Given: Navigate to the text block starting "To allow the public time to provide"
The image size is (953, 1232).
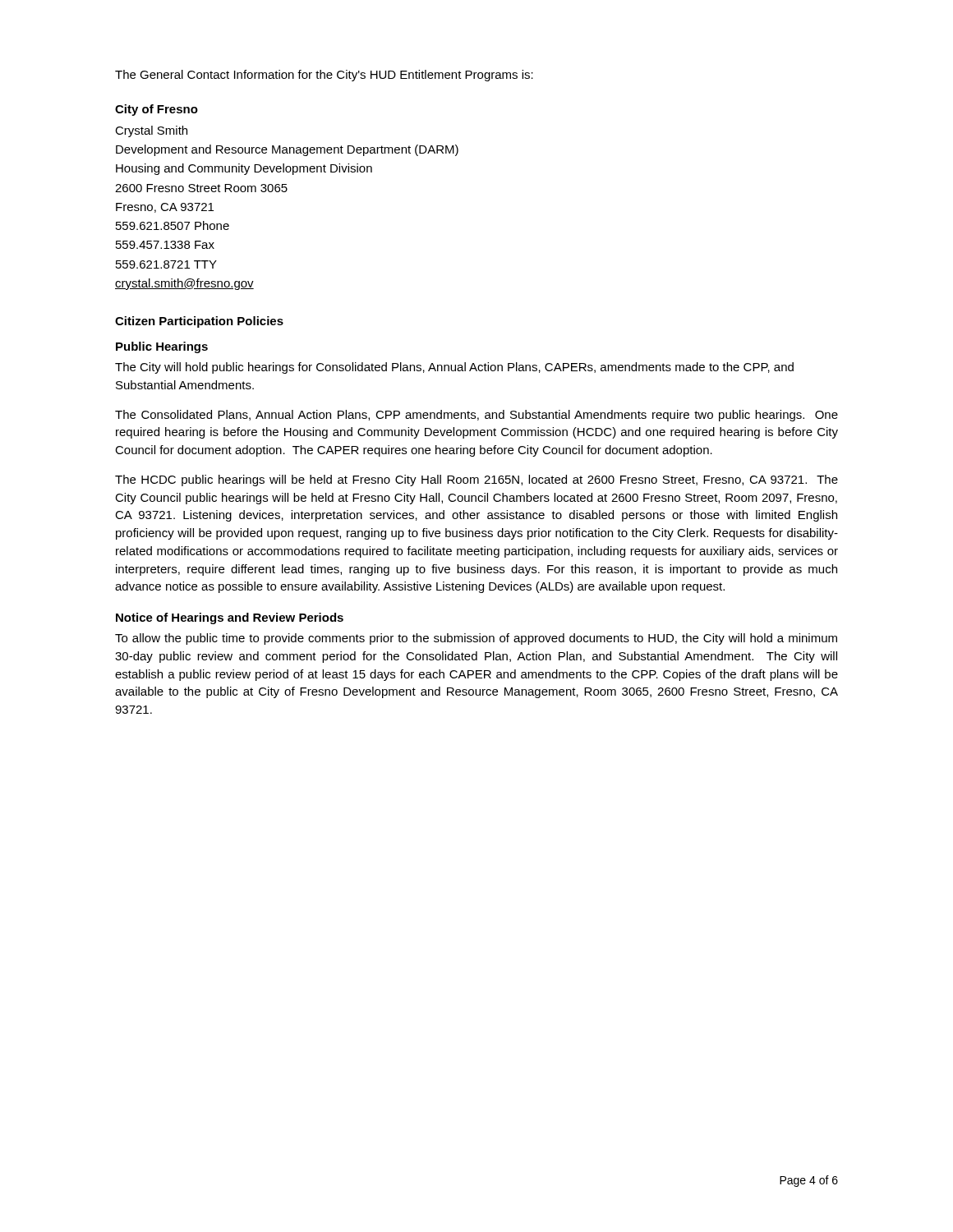Looking at the screenshot, I should tap(476, 673).
